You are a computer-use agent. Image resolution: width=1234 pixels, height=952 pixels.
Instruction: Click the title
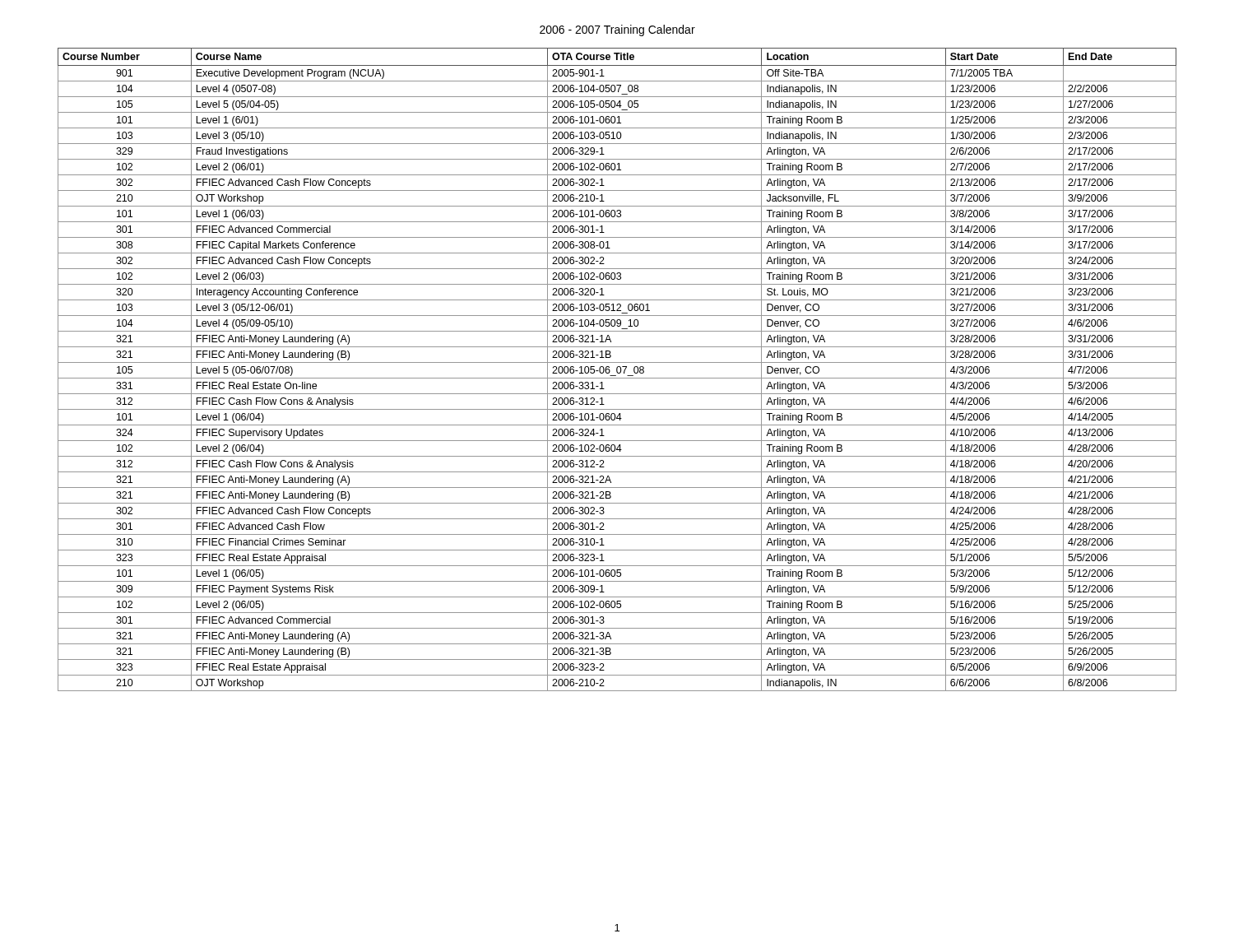click(617, 30)
